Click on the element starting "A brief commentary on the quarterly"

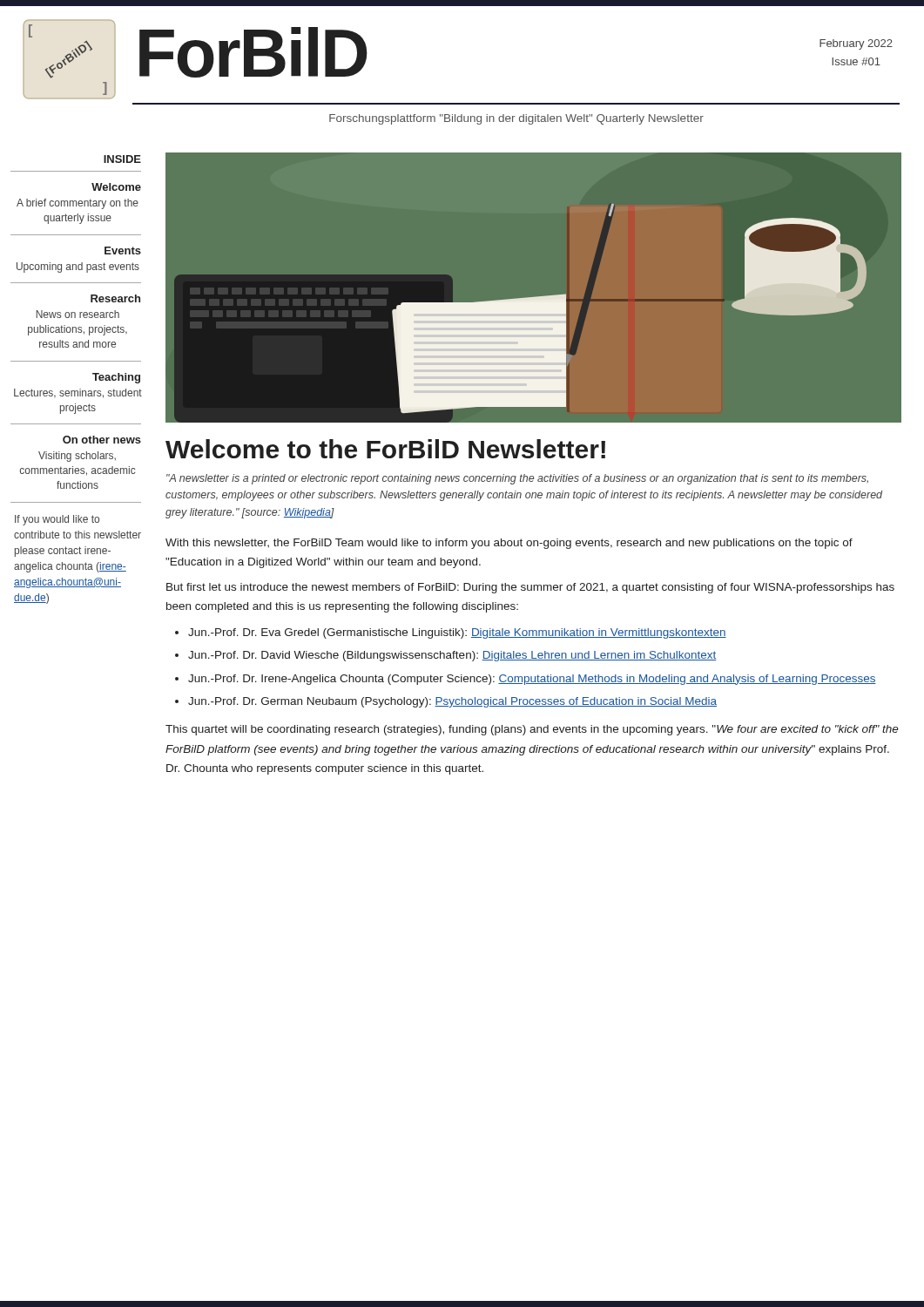pos(78,210)
